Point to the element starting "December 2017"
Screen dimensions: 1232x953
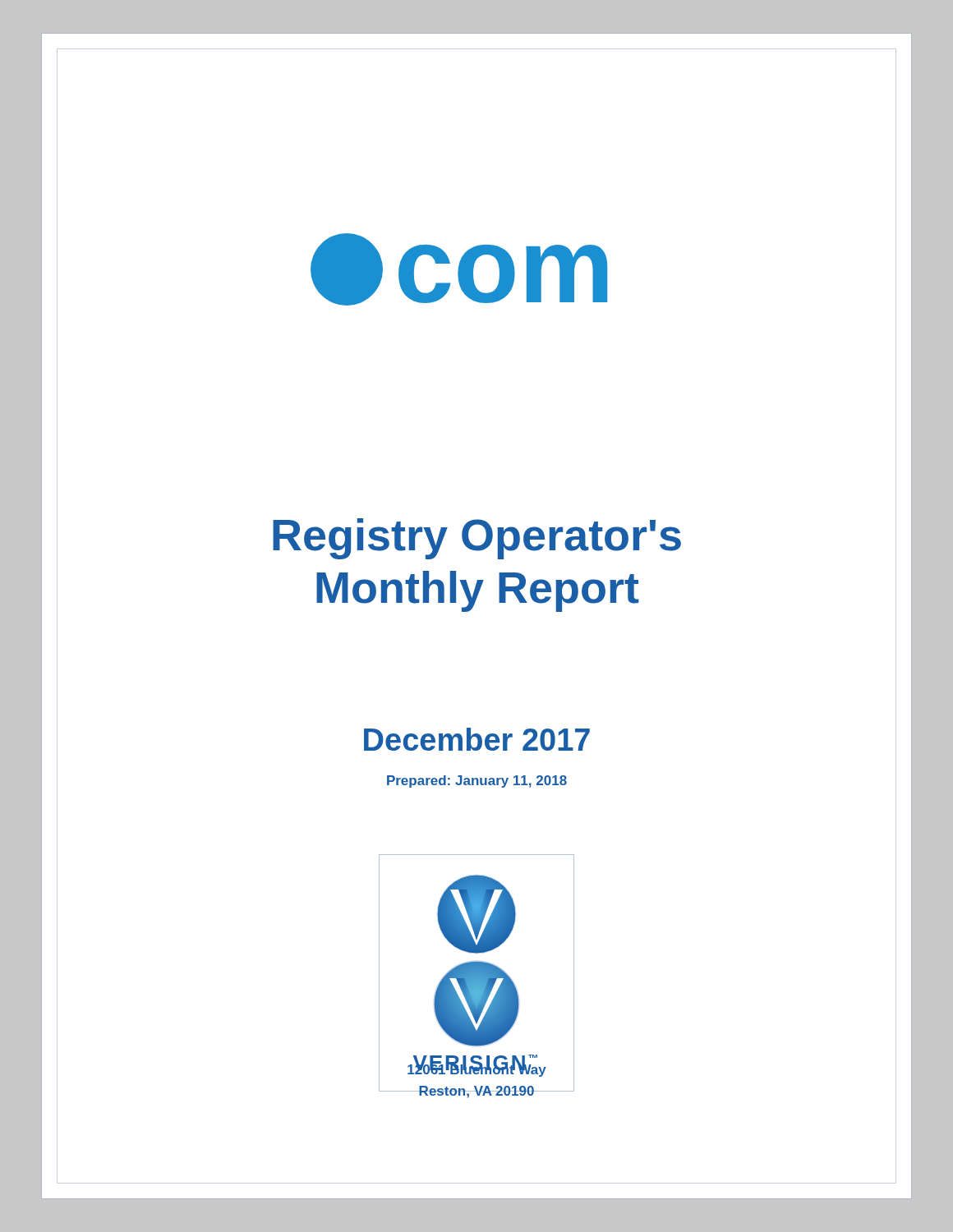point(476,740)
